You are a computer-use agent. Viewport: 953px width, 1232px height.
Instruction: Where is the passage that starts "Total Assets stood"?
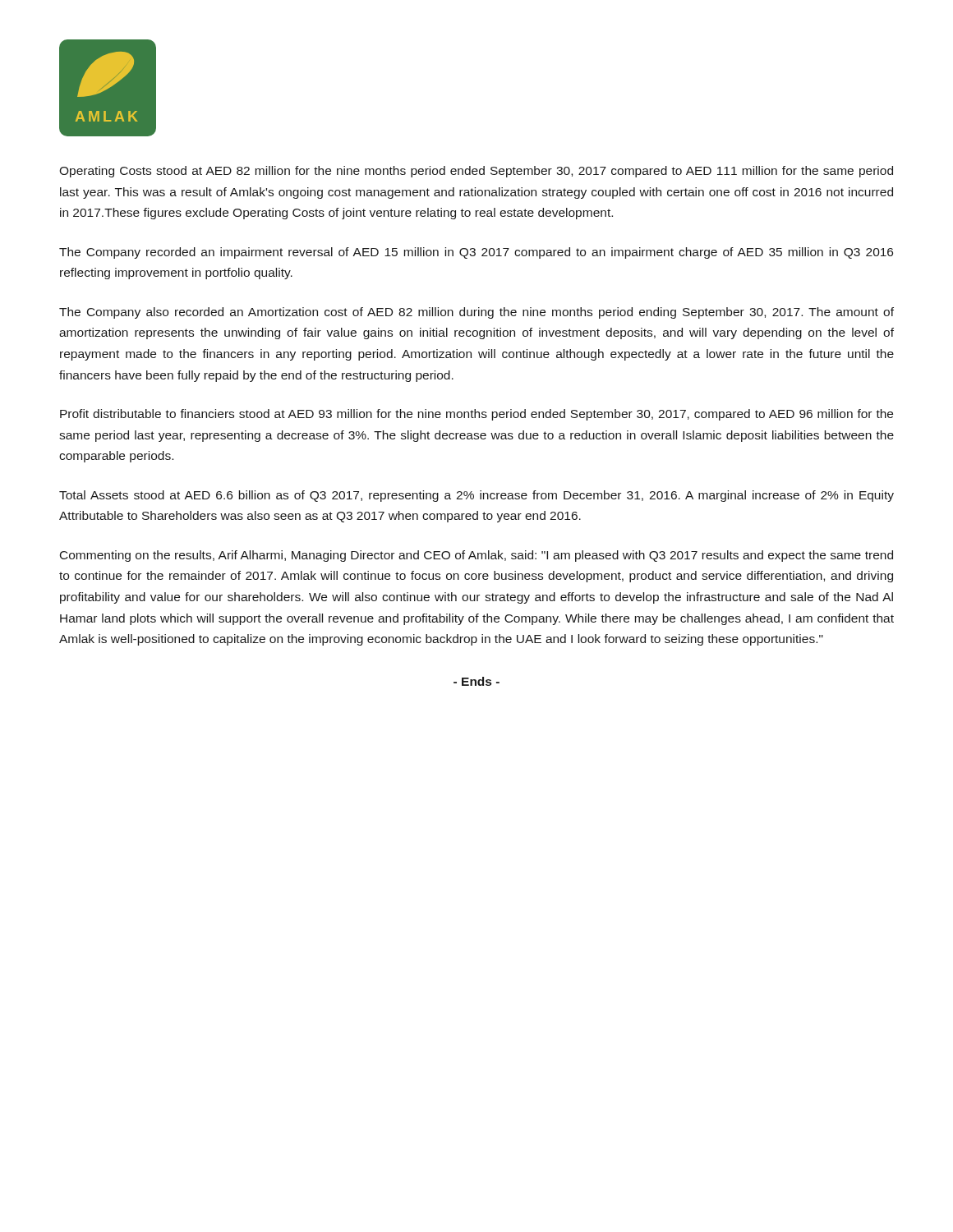click(476, 505)
